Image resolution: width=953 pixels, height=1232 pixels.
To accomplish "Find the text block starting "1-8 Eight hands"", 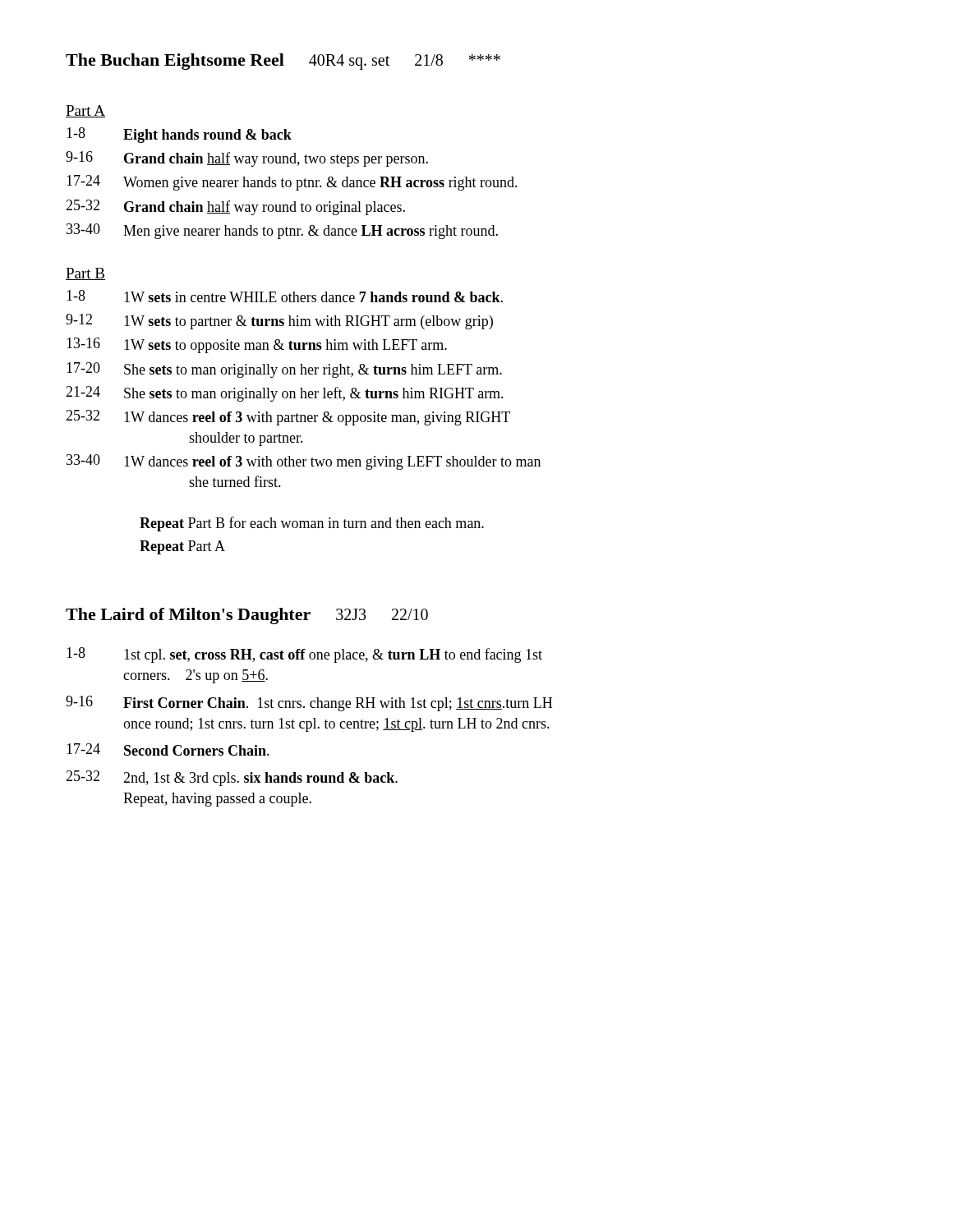I will (x=179, y=135).
